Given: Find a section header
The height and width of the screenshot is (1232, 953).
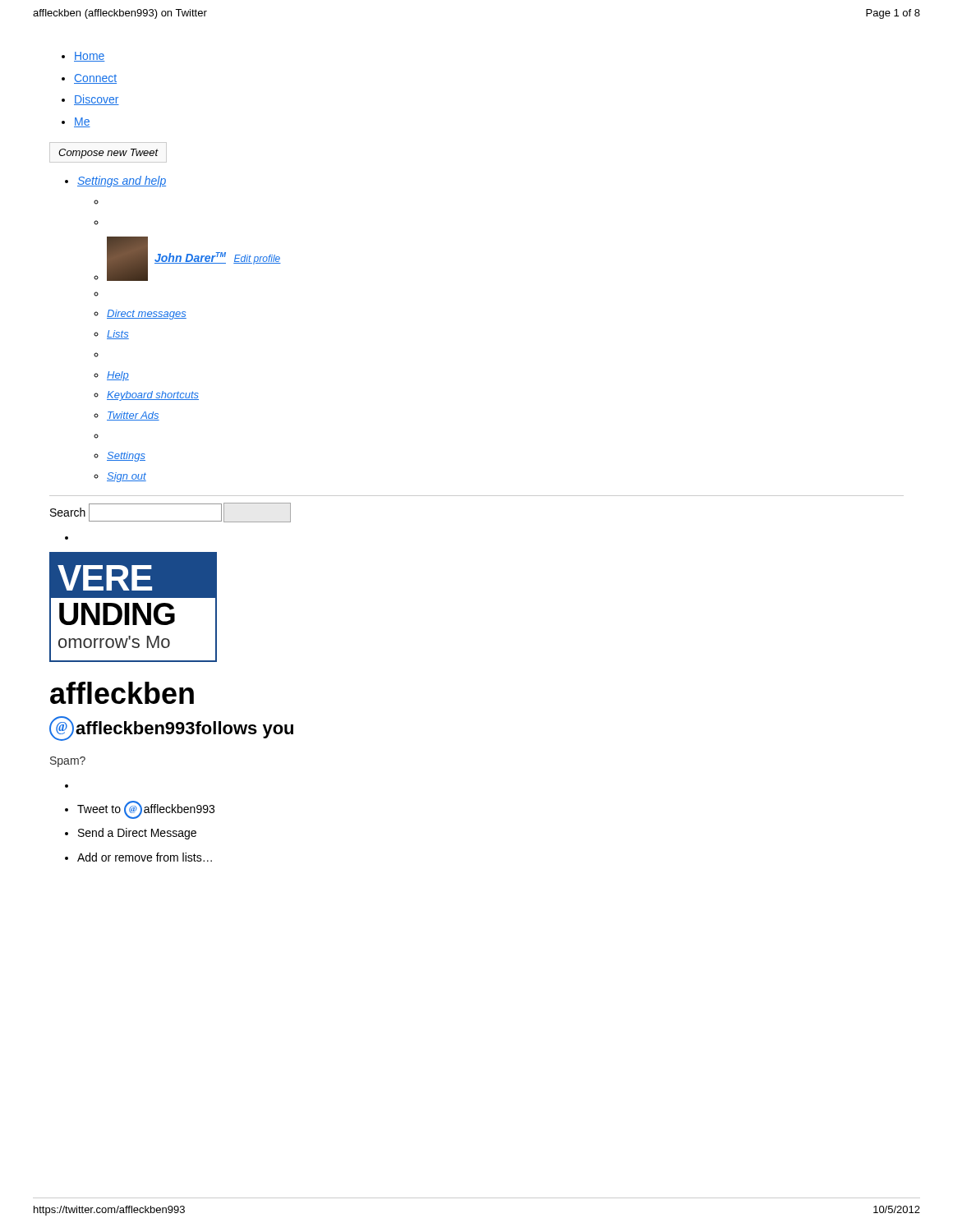Looking at the screenshot, I should pyautogui.click(x=172, y=728).
